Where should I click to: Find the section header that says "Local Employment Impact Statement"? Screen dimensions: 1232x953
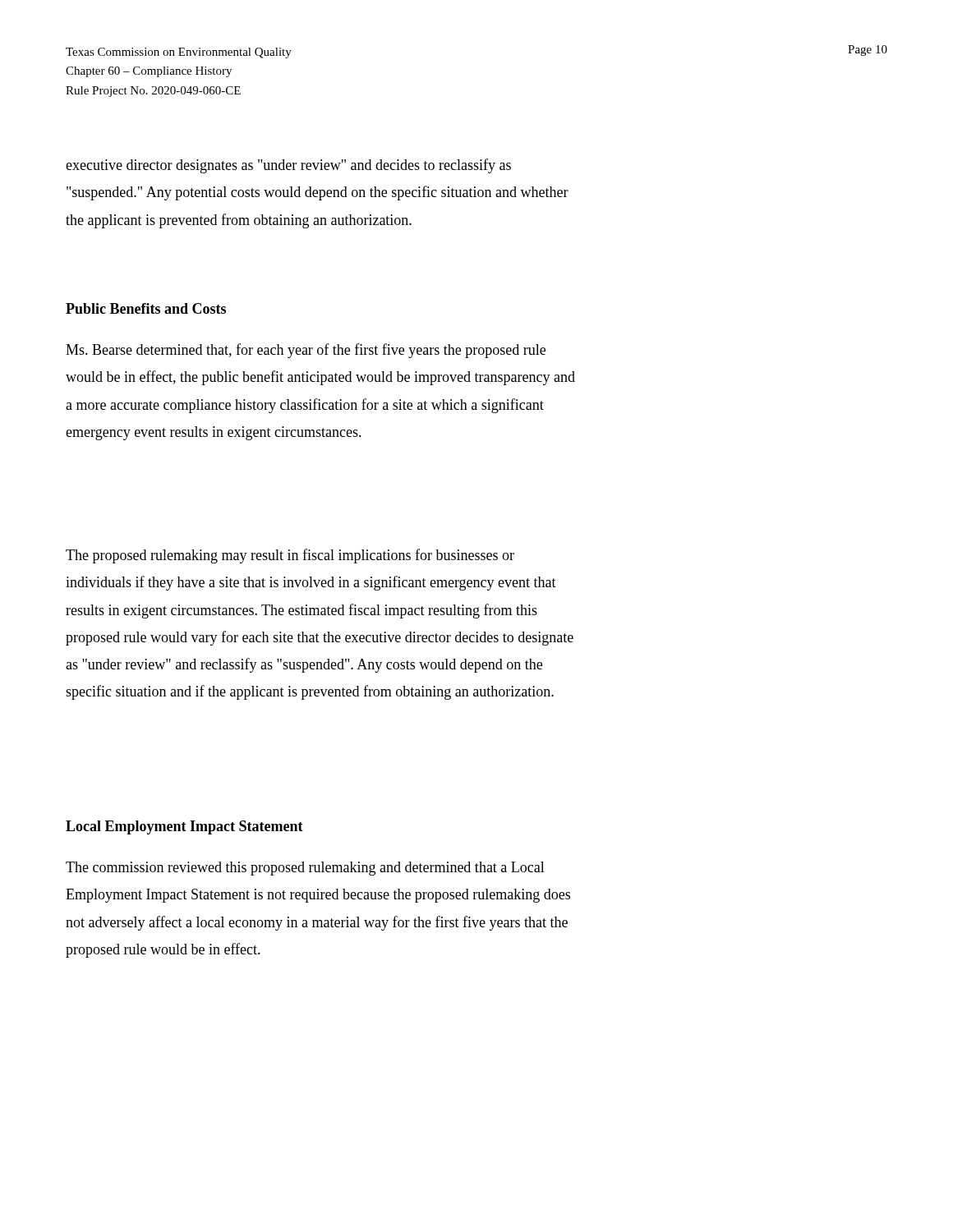coord(184,826)
